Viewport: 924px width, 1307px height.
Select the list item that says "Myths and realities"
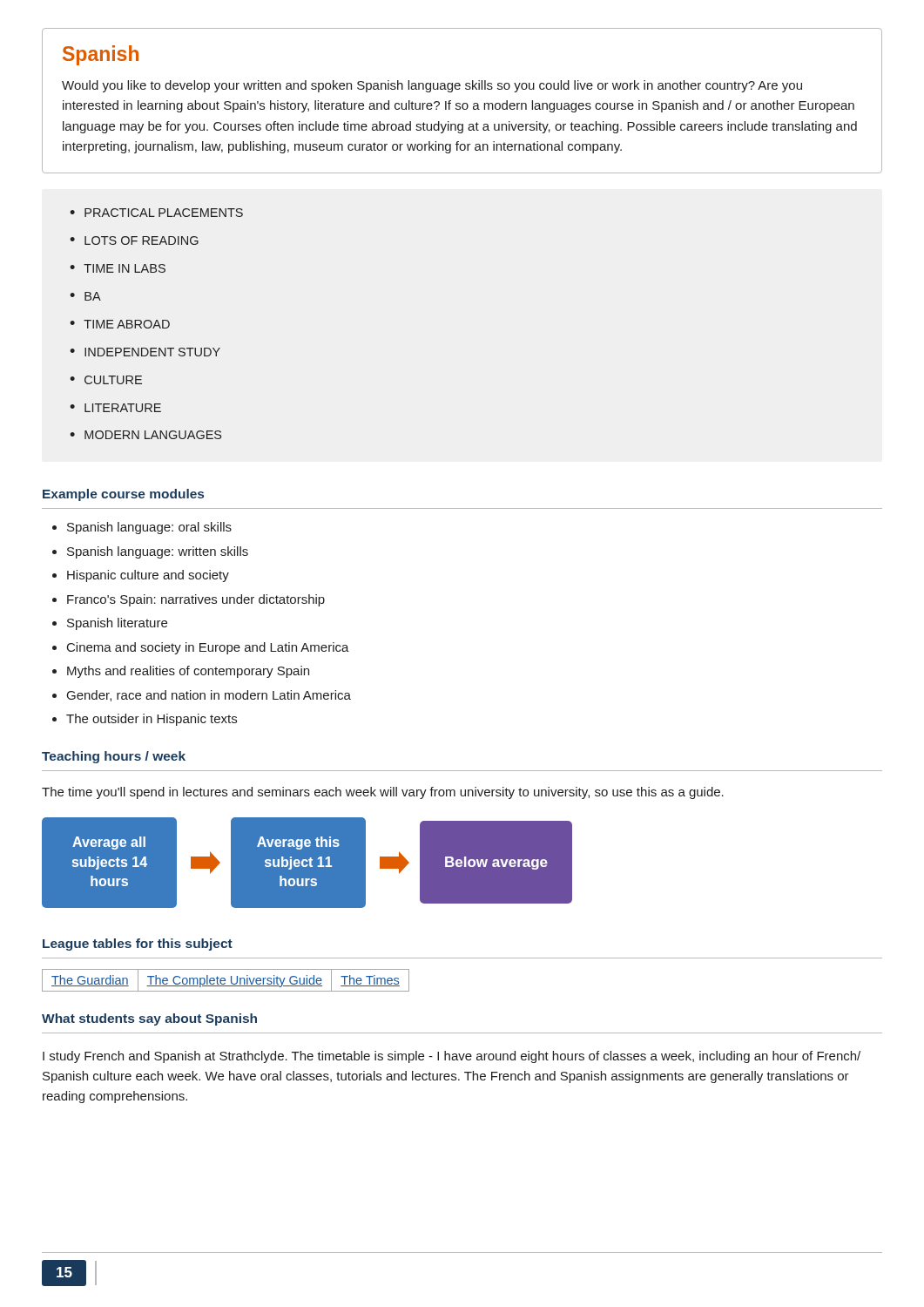(x=188, y=671)
